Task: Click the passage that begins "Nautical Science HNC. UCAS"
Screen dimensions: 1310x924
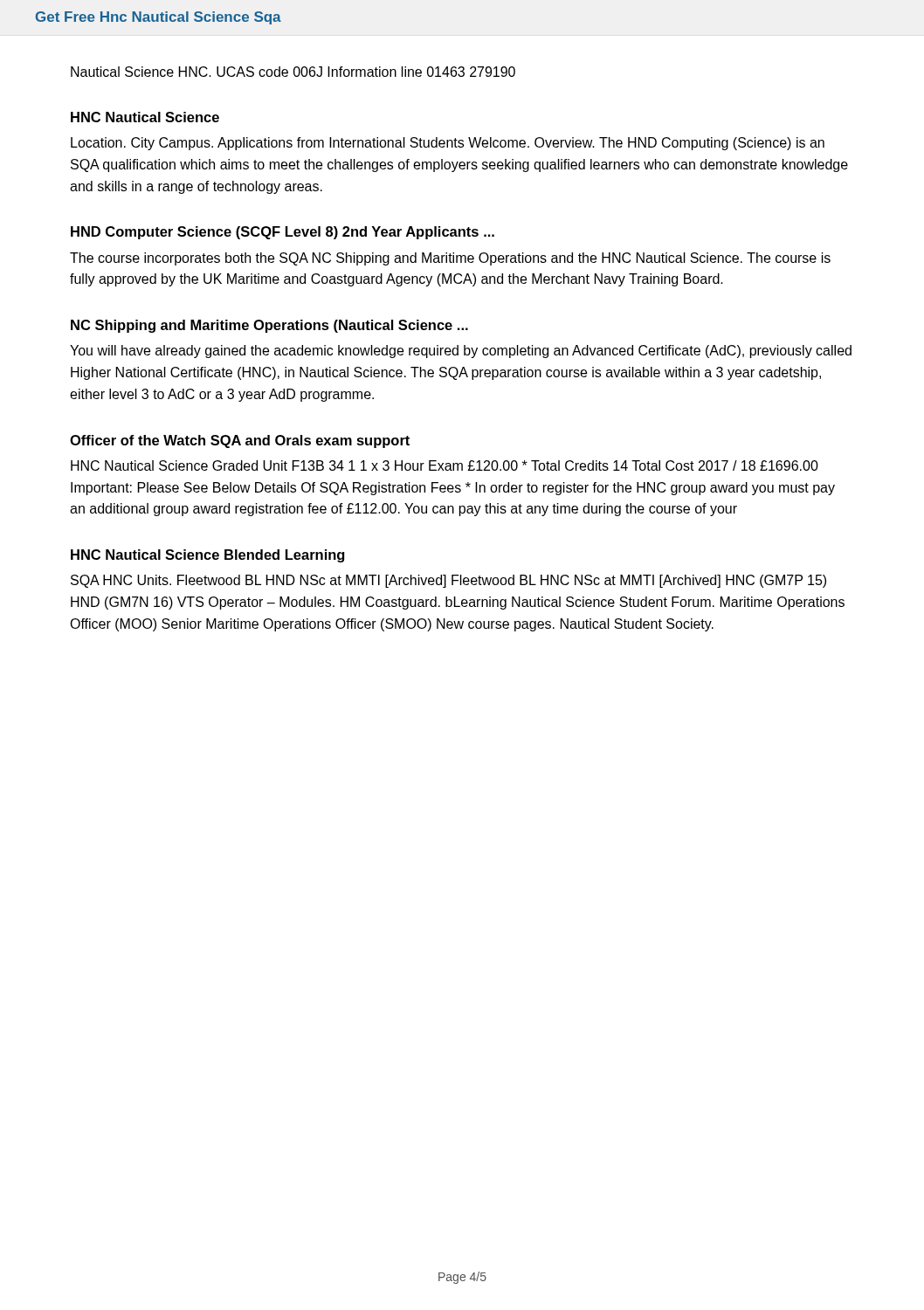Action: tap(293, 72)
